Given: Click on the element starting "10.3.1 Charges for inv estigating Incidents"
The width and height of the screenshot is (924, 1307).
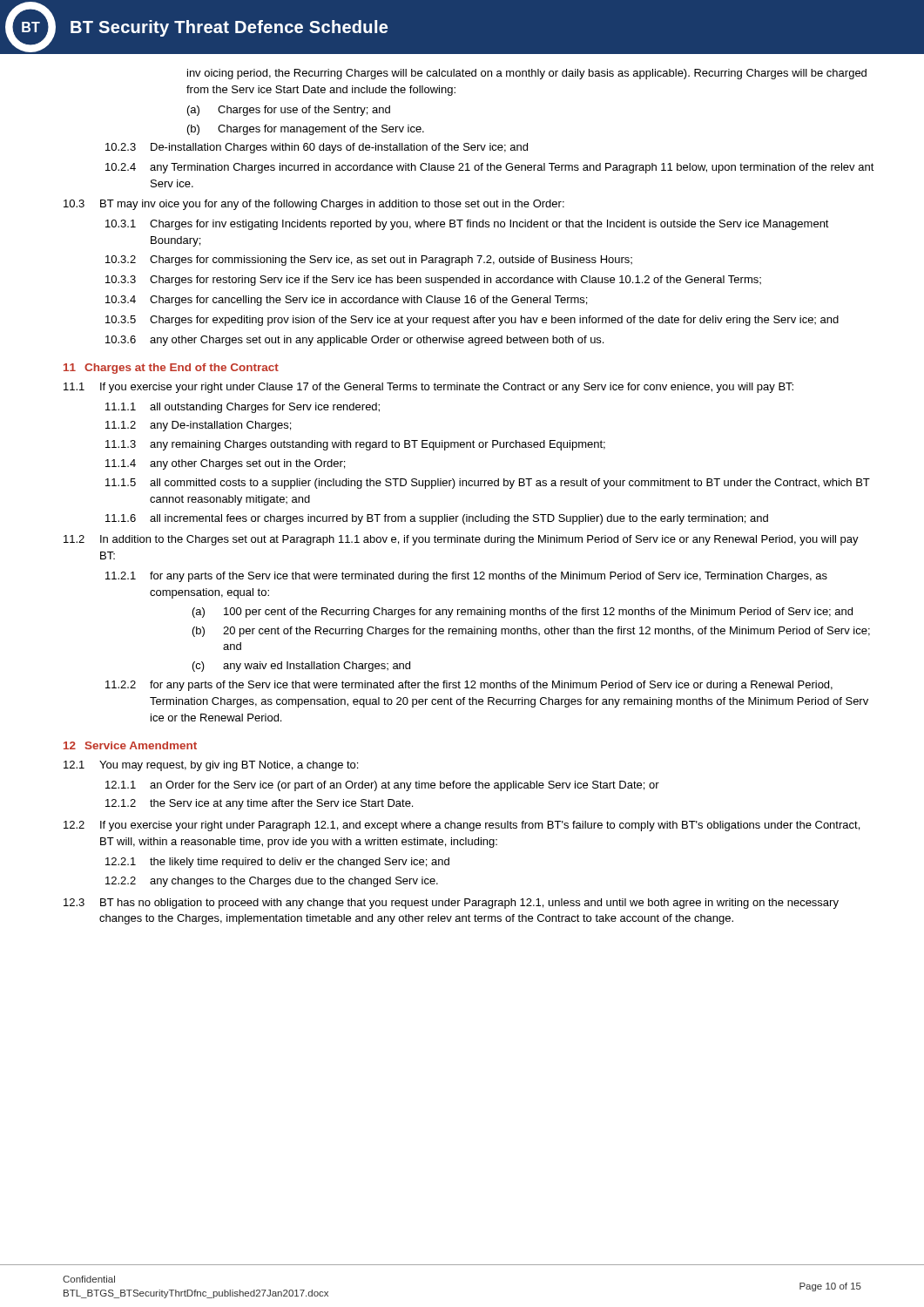Looking at the screenshot, I should (490, 232).
